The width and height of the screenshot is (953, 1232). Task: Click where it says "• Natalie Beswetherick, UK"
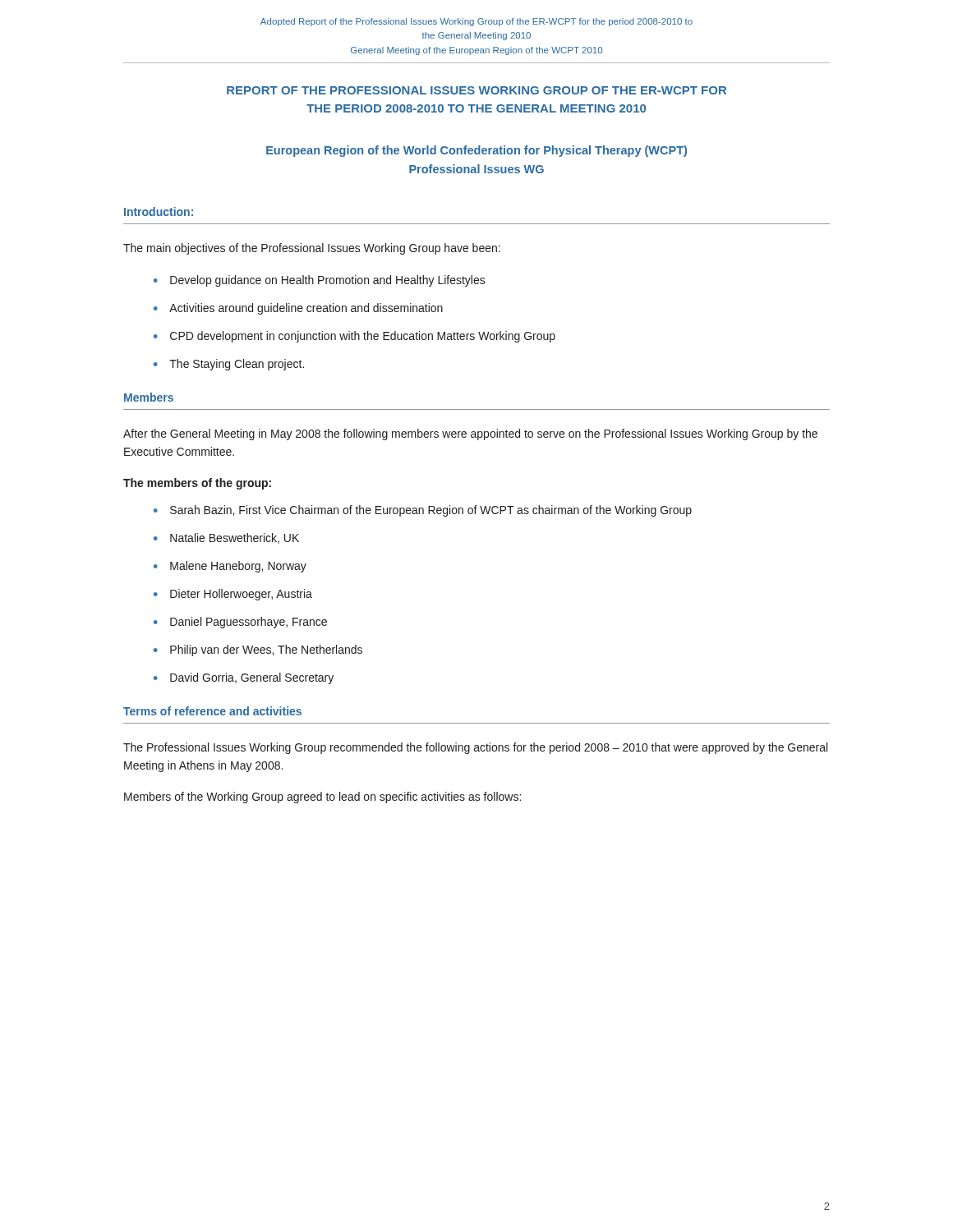(x=226, y=539)
